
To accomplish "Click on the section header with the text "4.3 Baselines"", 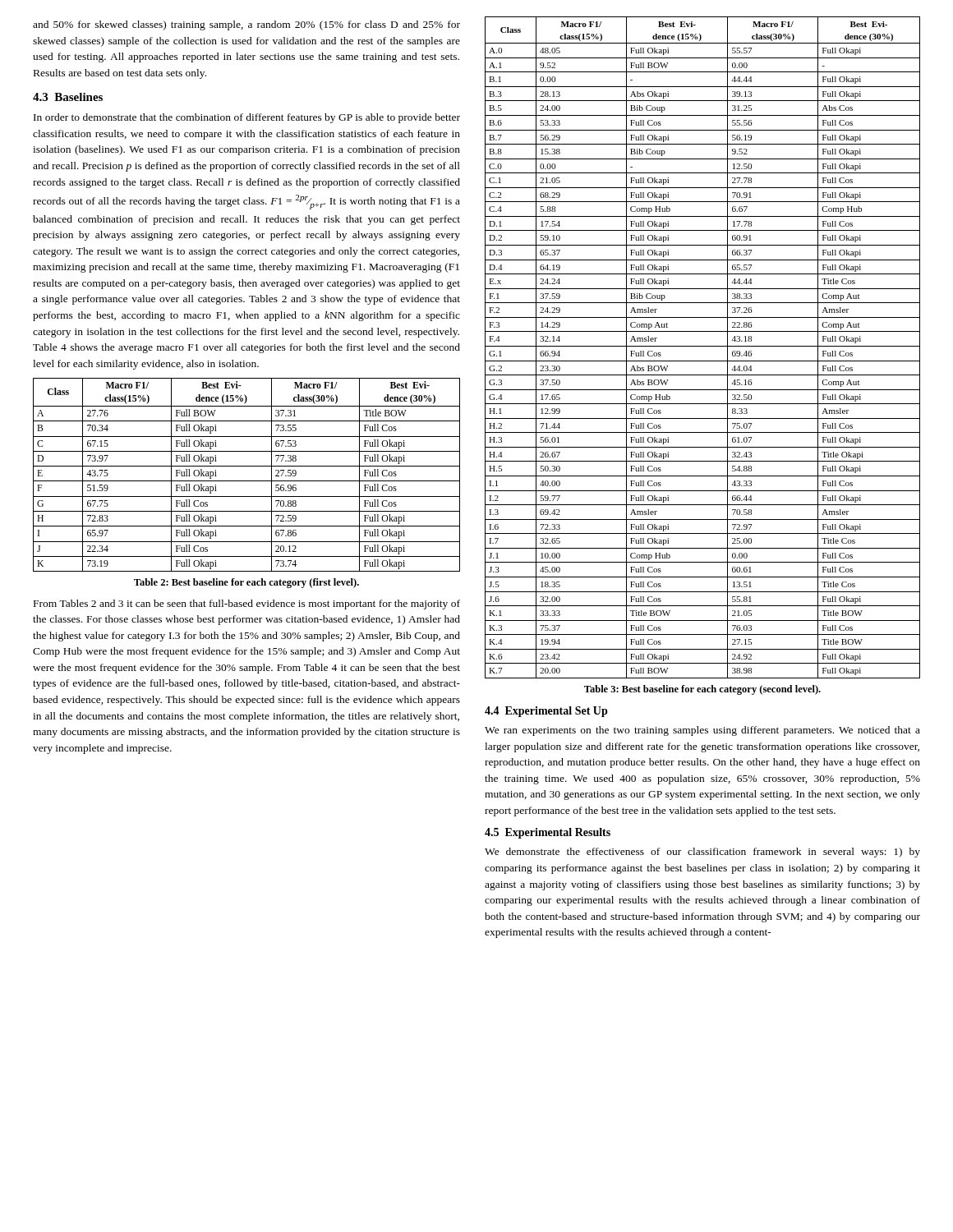I will pyautogui.click(x=68, y=97).
